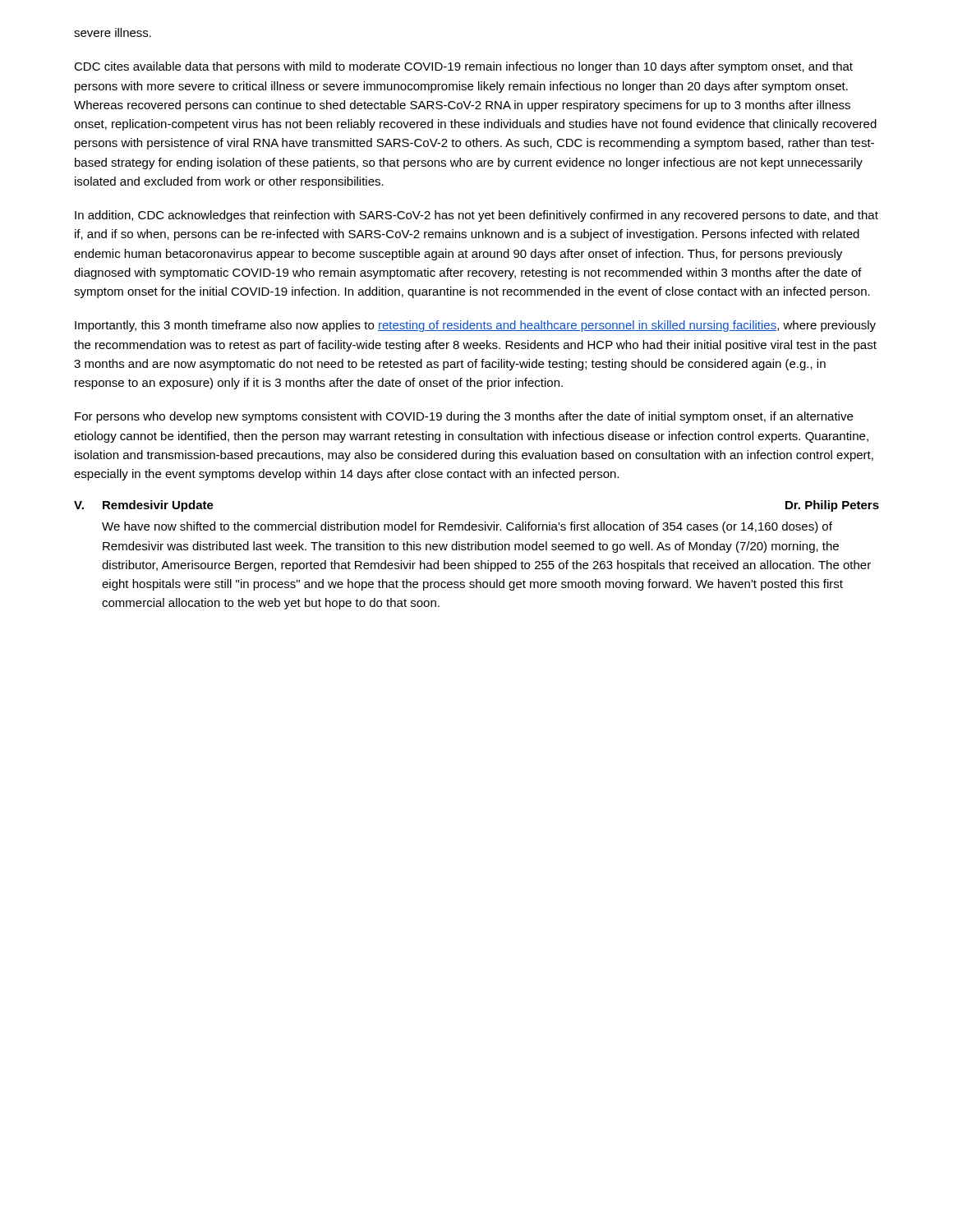
Task: Click on the region starting "We have now shifted to the commercial"
Action: click(x=490, y=565)
